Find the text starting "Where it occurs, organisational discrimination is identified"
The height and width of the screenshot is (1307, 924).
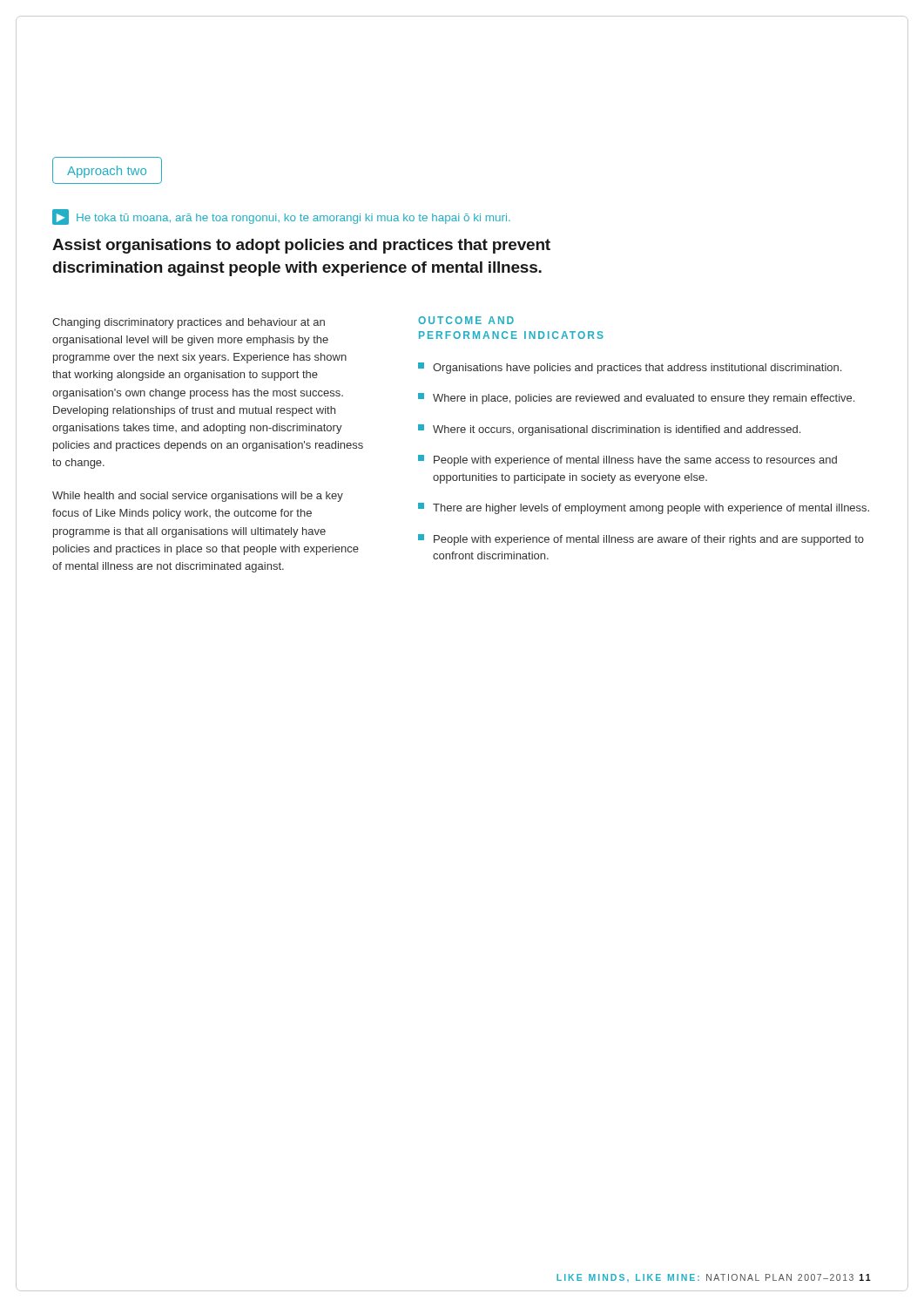[610, 429]
